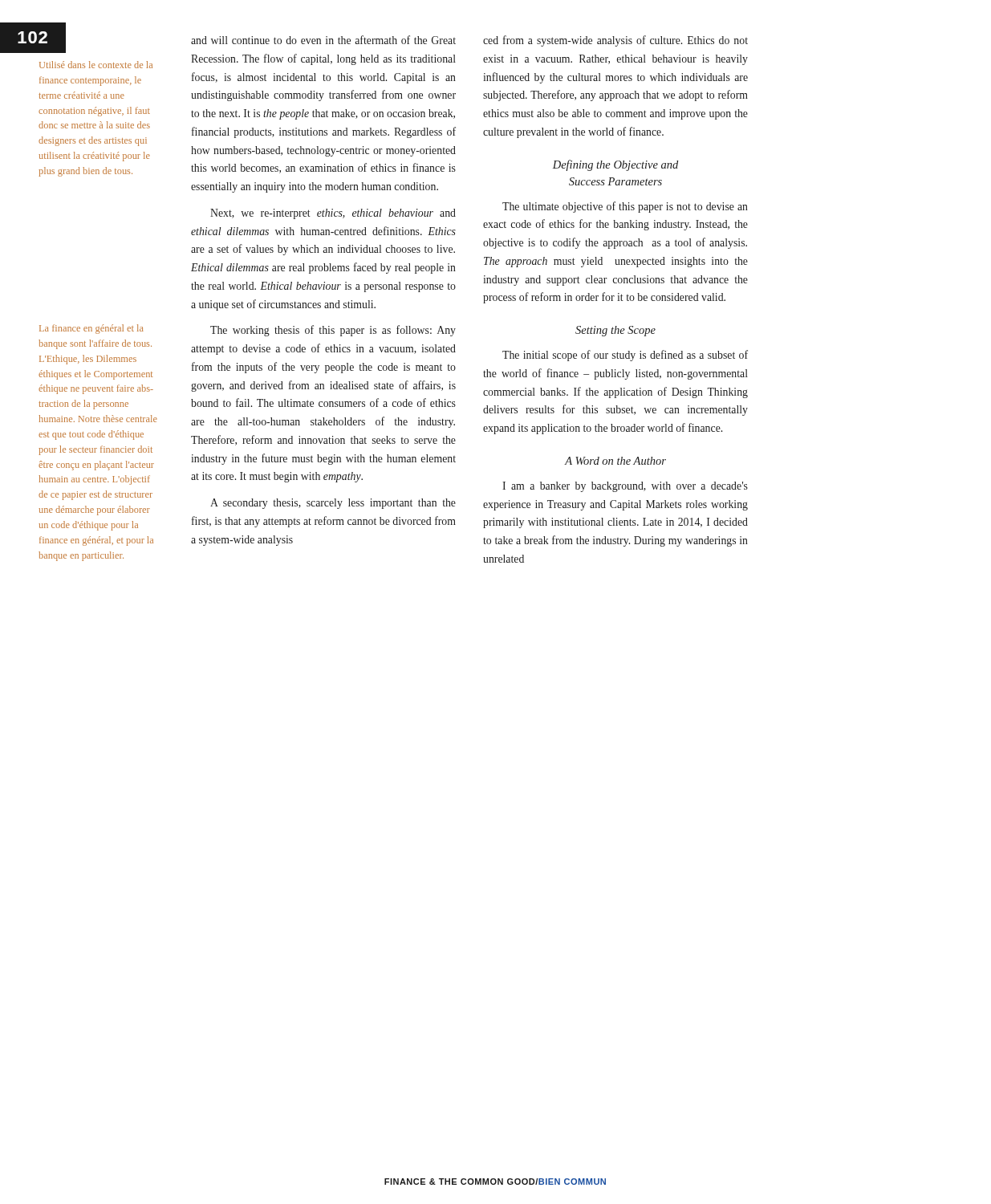Navigate to the region starting "A Word on the Author"
Viewport: 991px width, 1204px height.
click(615, 461)
